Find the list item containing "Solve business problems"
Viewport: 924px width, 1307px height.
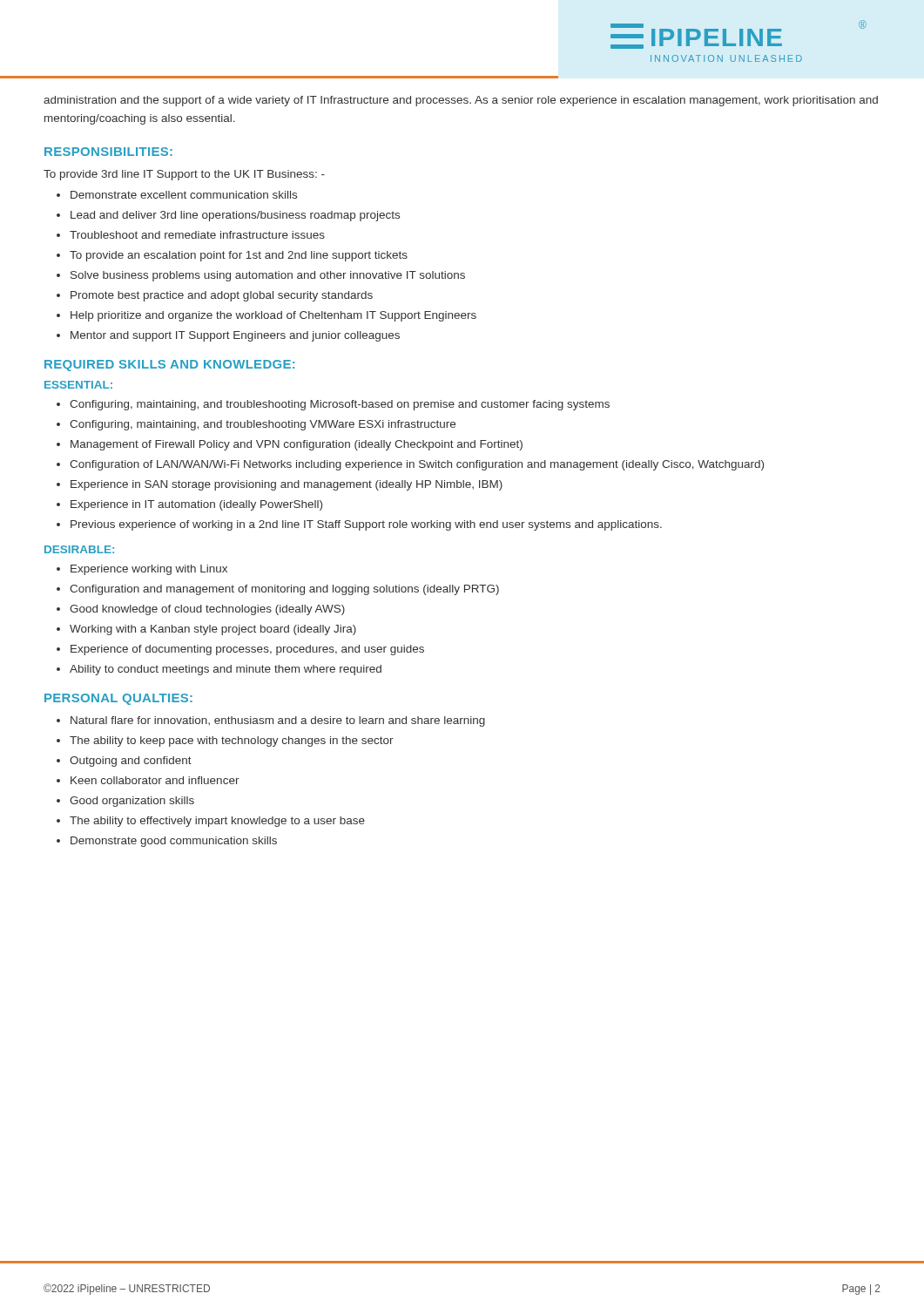tap(268, 275)
